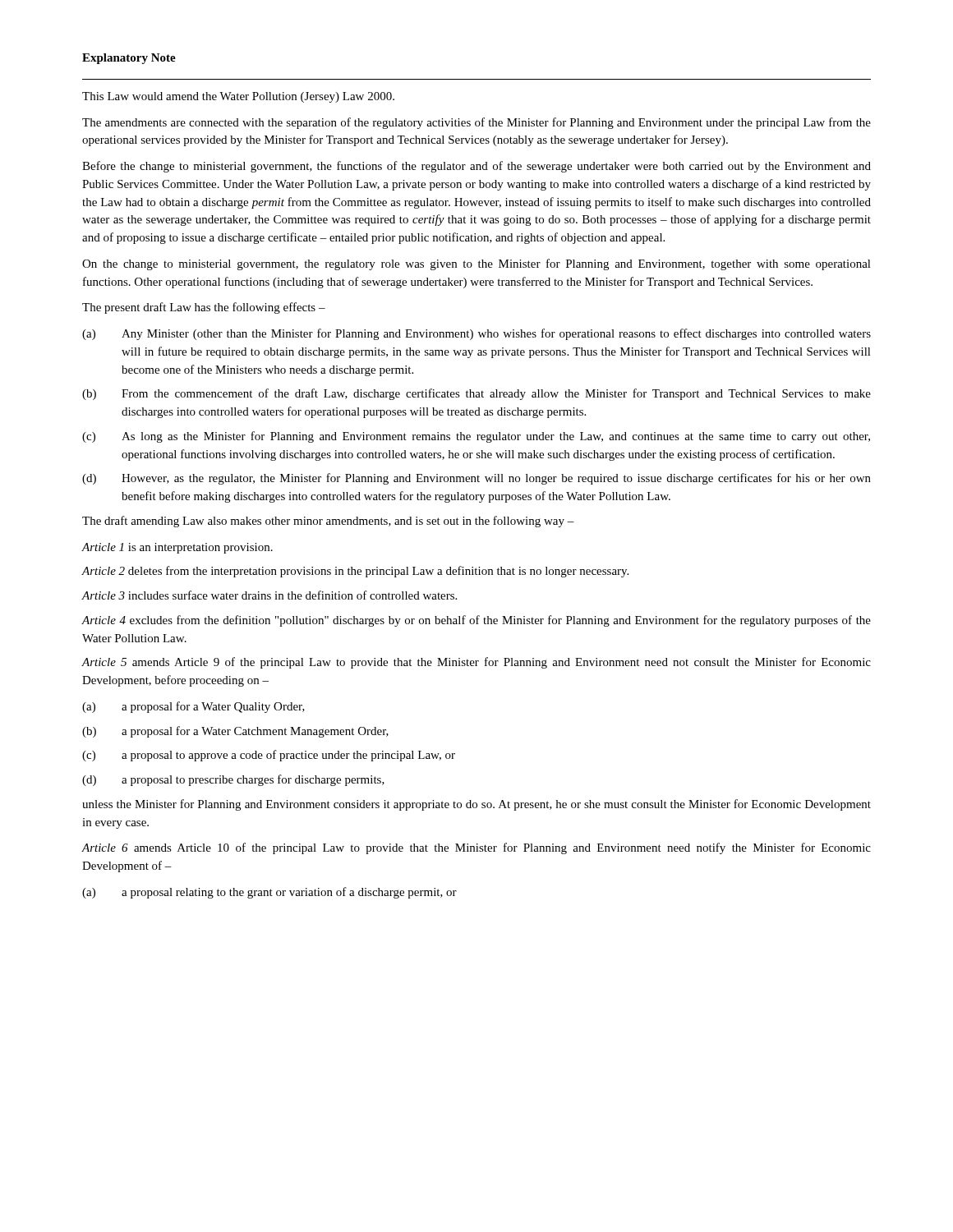Locate the block of text that opens with "Article 5 amends Article 9 of"
Screen dimensions: 1232x953
pyautogui.click(x=476, y=671)
